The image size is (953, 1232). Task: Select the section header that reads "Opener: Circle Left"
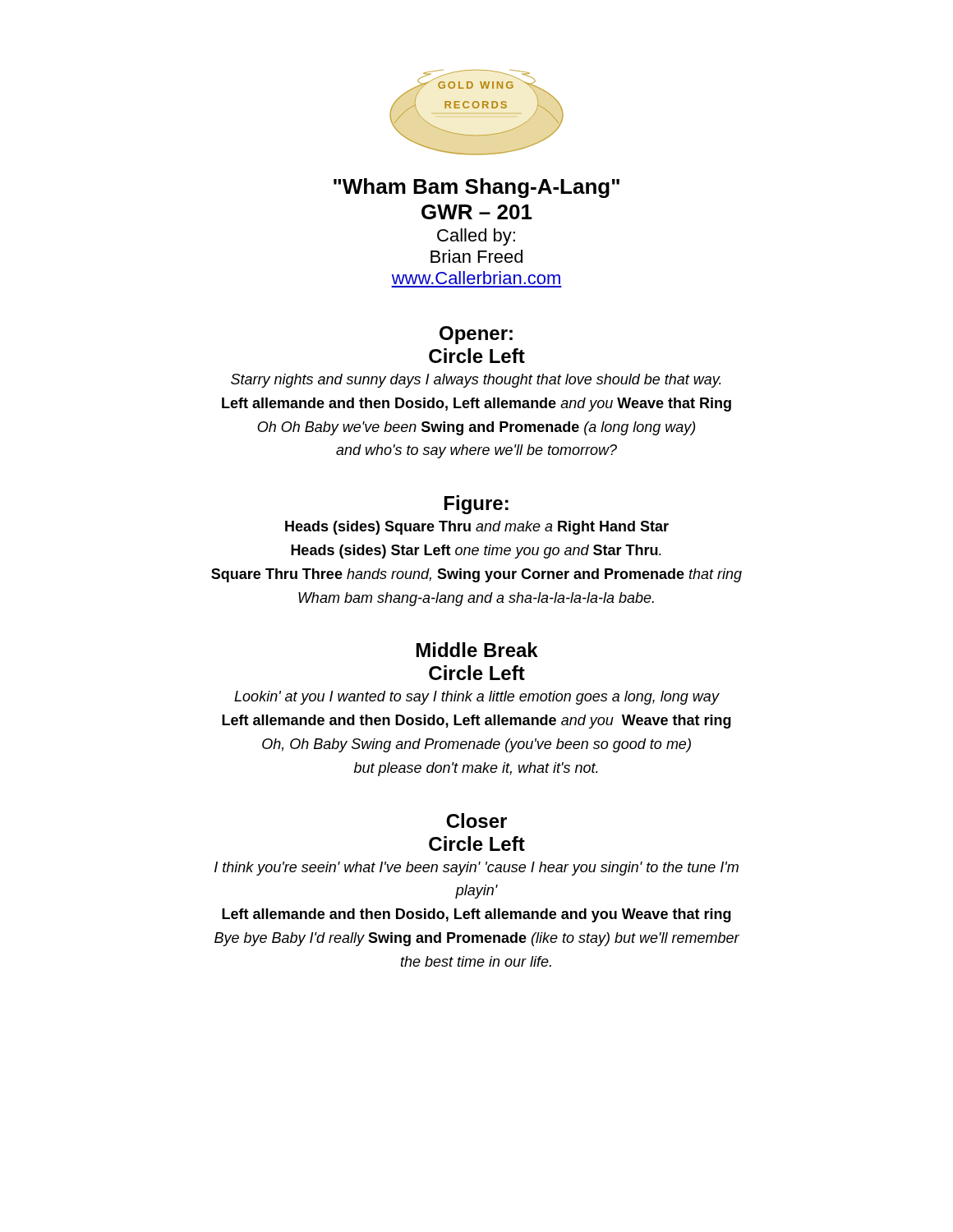pyautogui.click(x=476, y=345)
